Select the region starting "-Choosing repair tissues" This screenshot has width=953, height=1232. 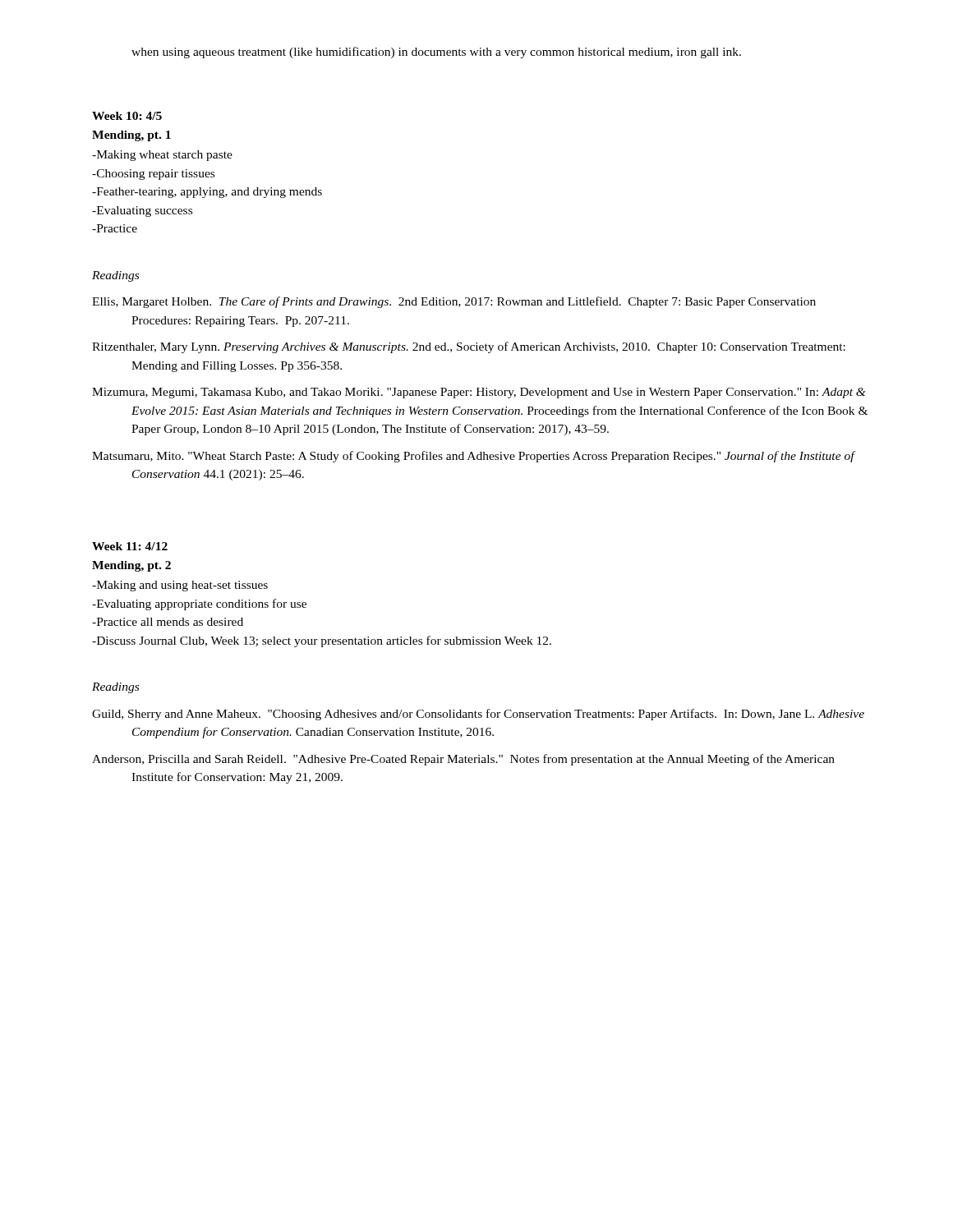tap(154, 173)
